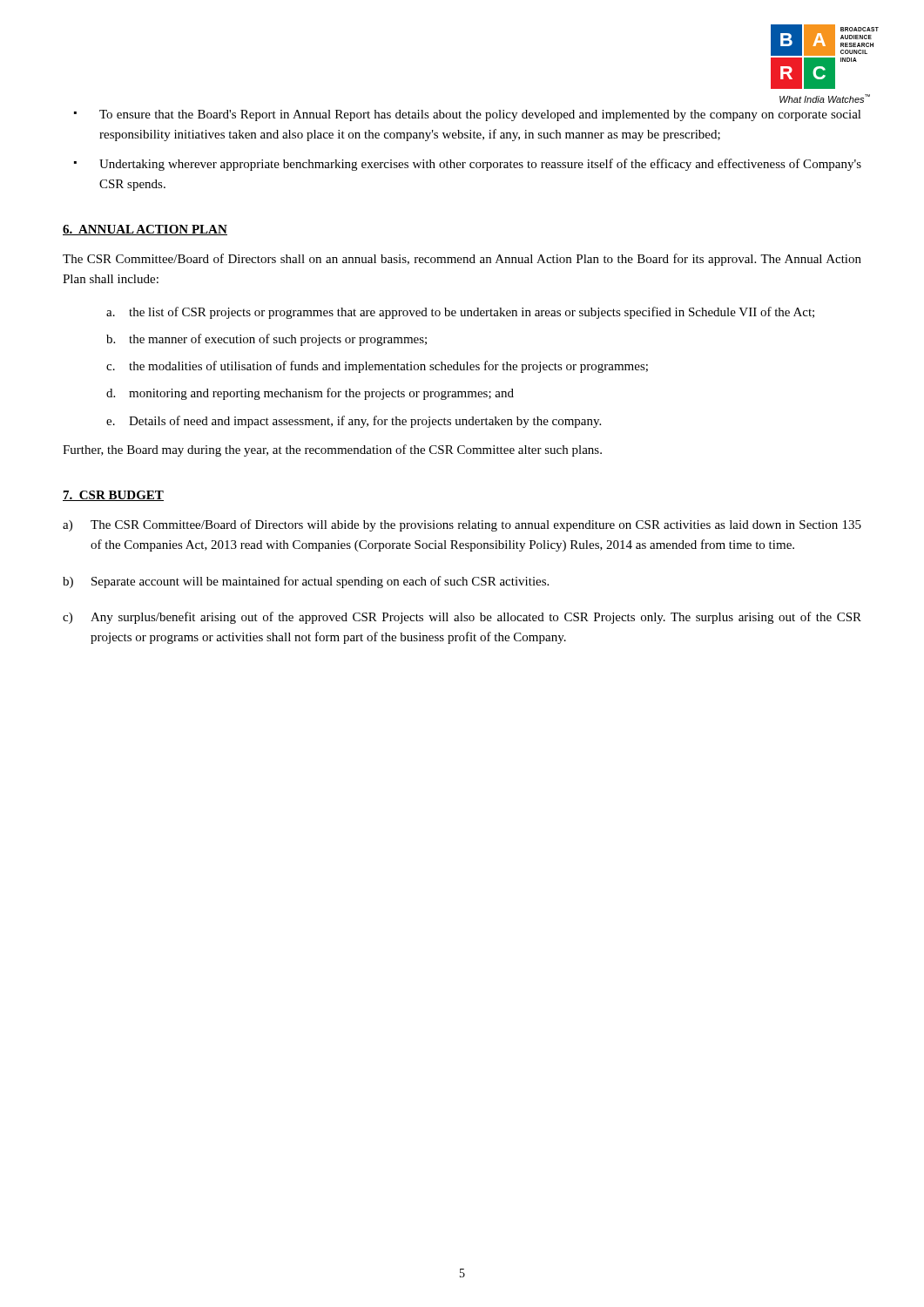This screenshot has width=924, height=1307.
Task: Find a logo
Action: 825,64
